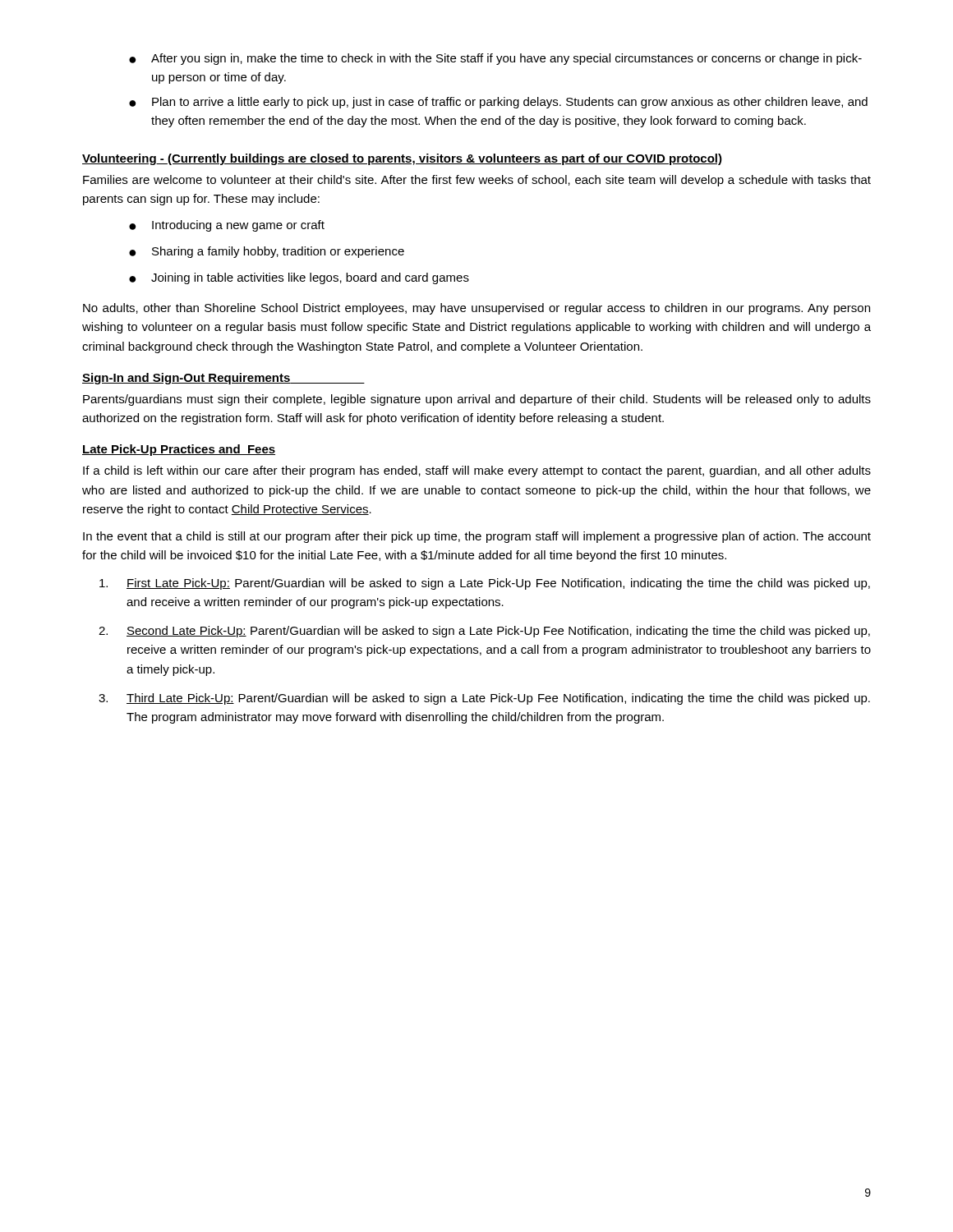This screenshot has height=1232, width=953.
Task: Navigate to the text starting "Sign-In and Sign-Out"
Action: [223, 377]
